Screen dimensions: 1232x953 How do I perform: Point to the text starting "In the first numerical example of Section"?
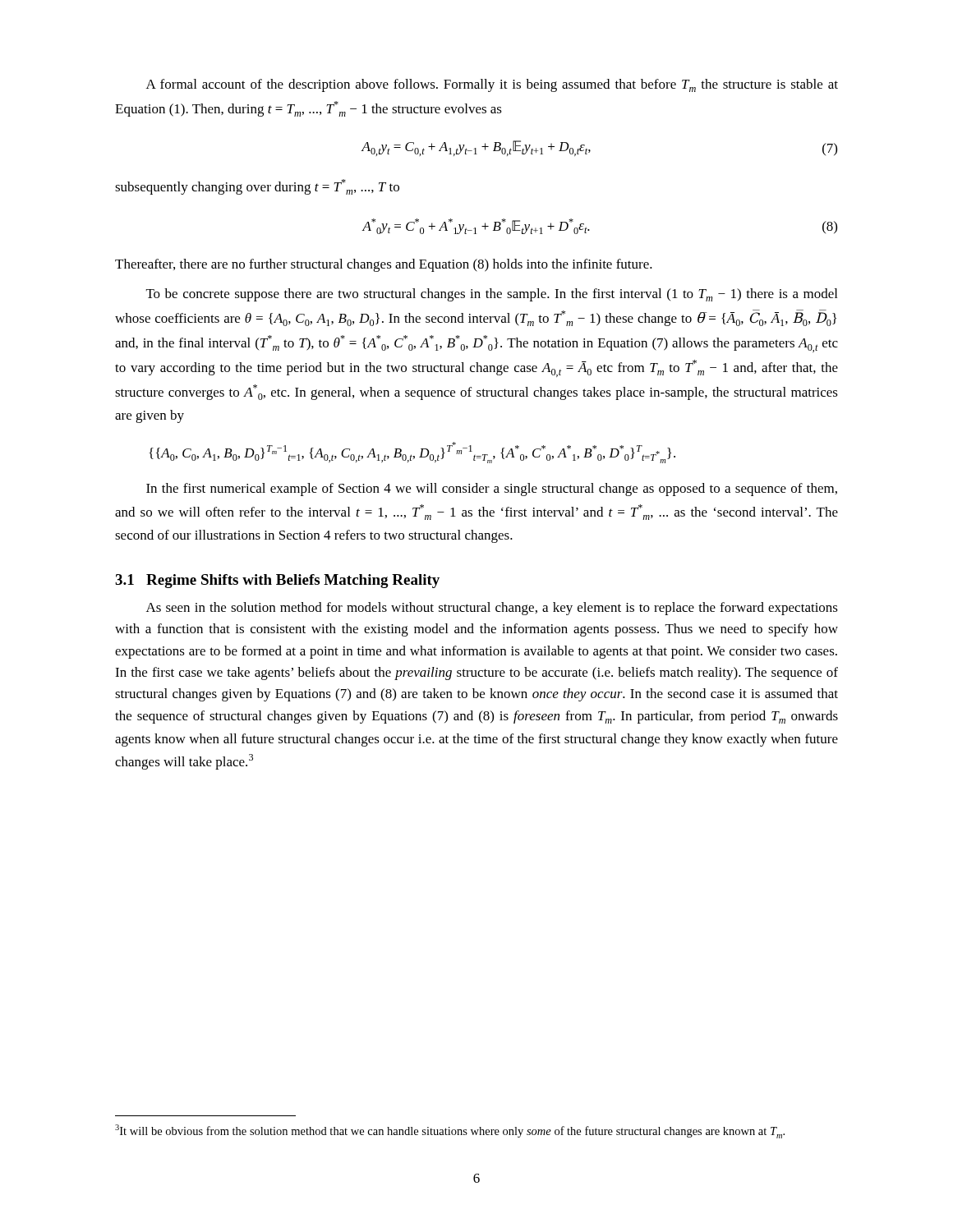(x=476, y=512)
